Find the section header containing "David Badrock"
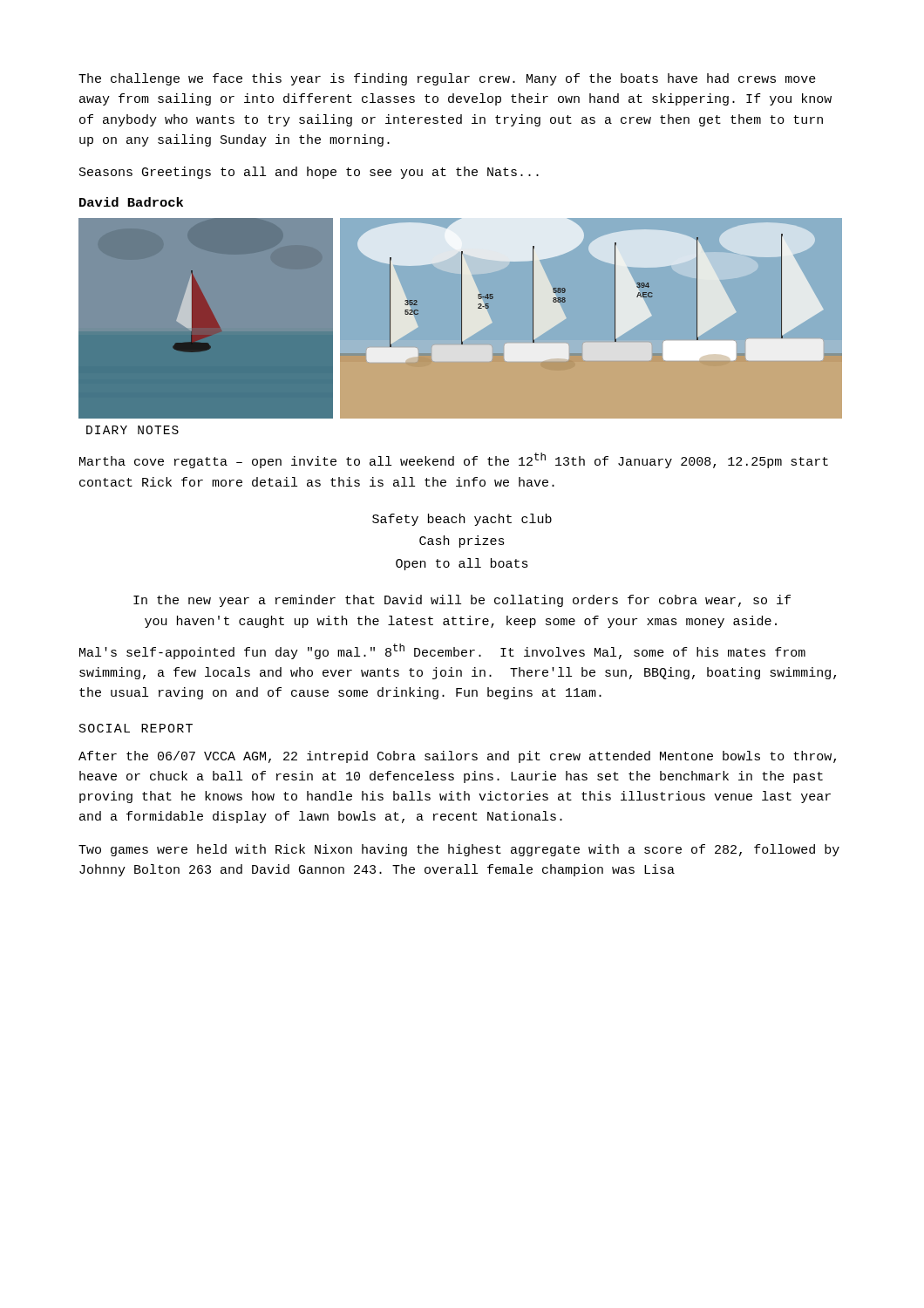 (131, 203)
